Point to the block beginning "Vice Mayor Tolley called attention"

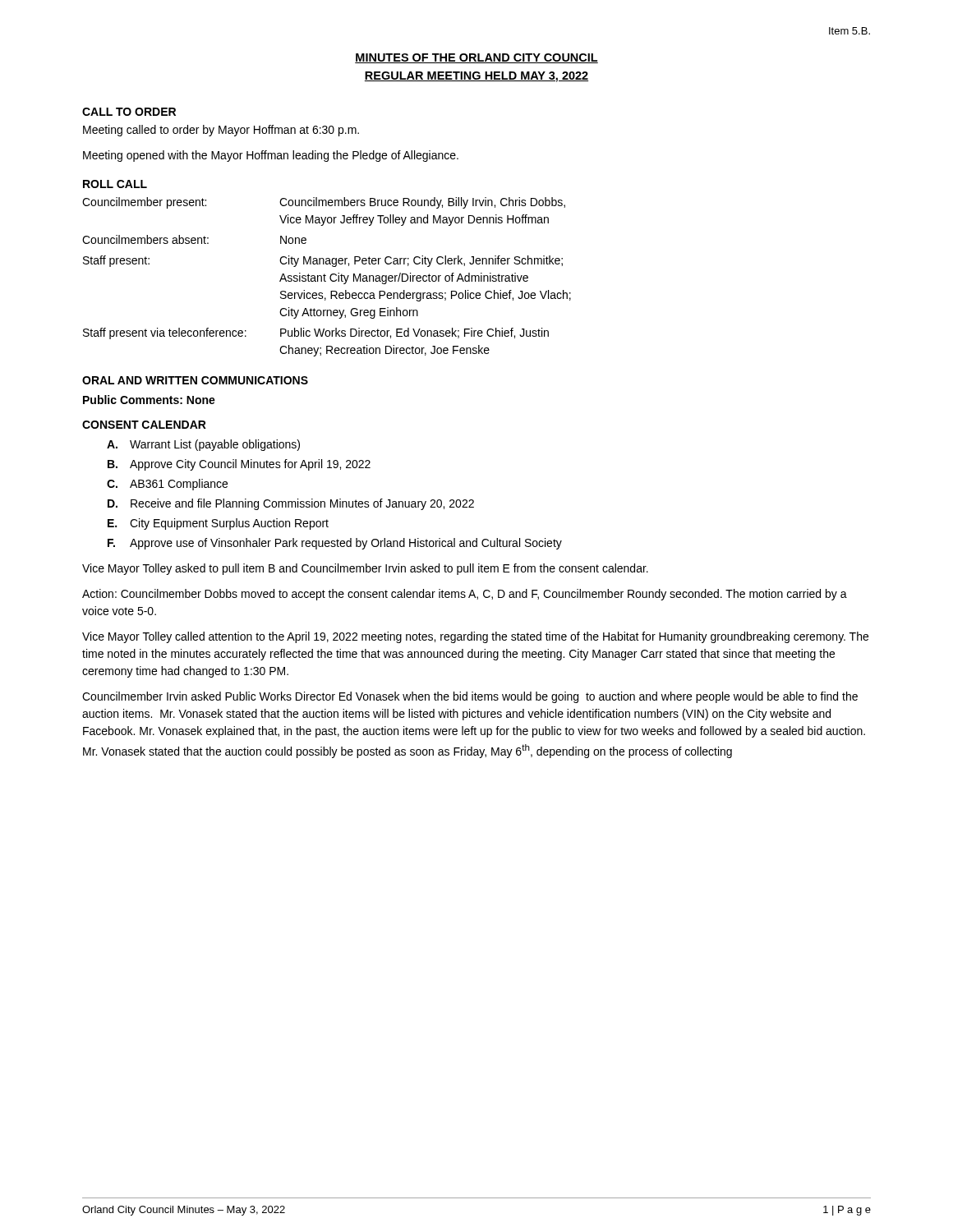pyautogui.click(x=476, y=653)
